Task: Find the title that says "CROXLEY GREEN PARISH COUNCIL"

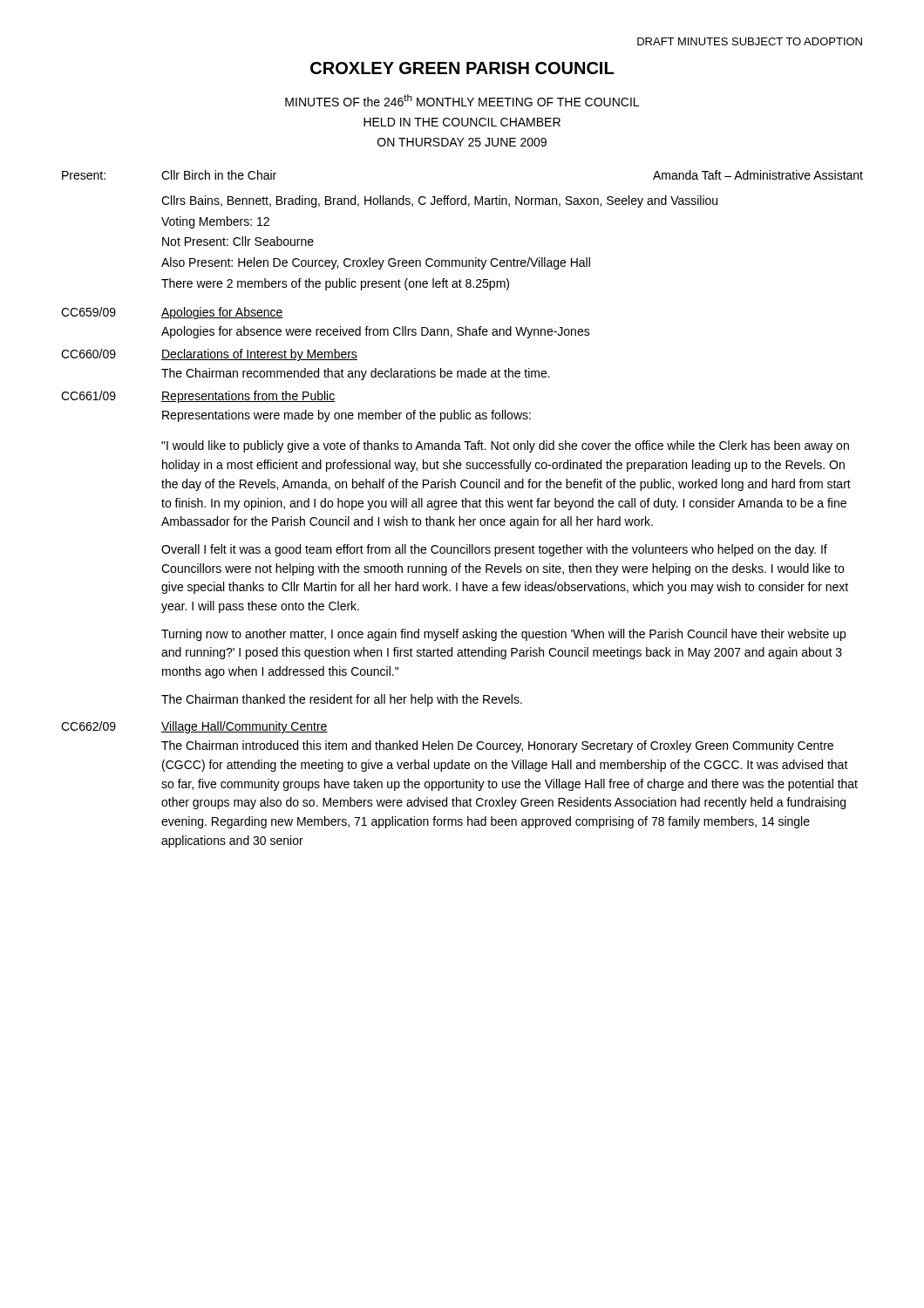Action: [462, 68]
